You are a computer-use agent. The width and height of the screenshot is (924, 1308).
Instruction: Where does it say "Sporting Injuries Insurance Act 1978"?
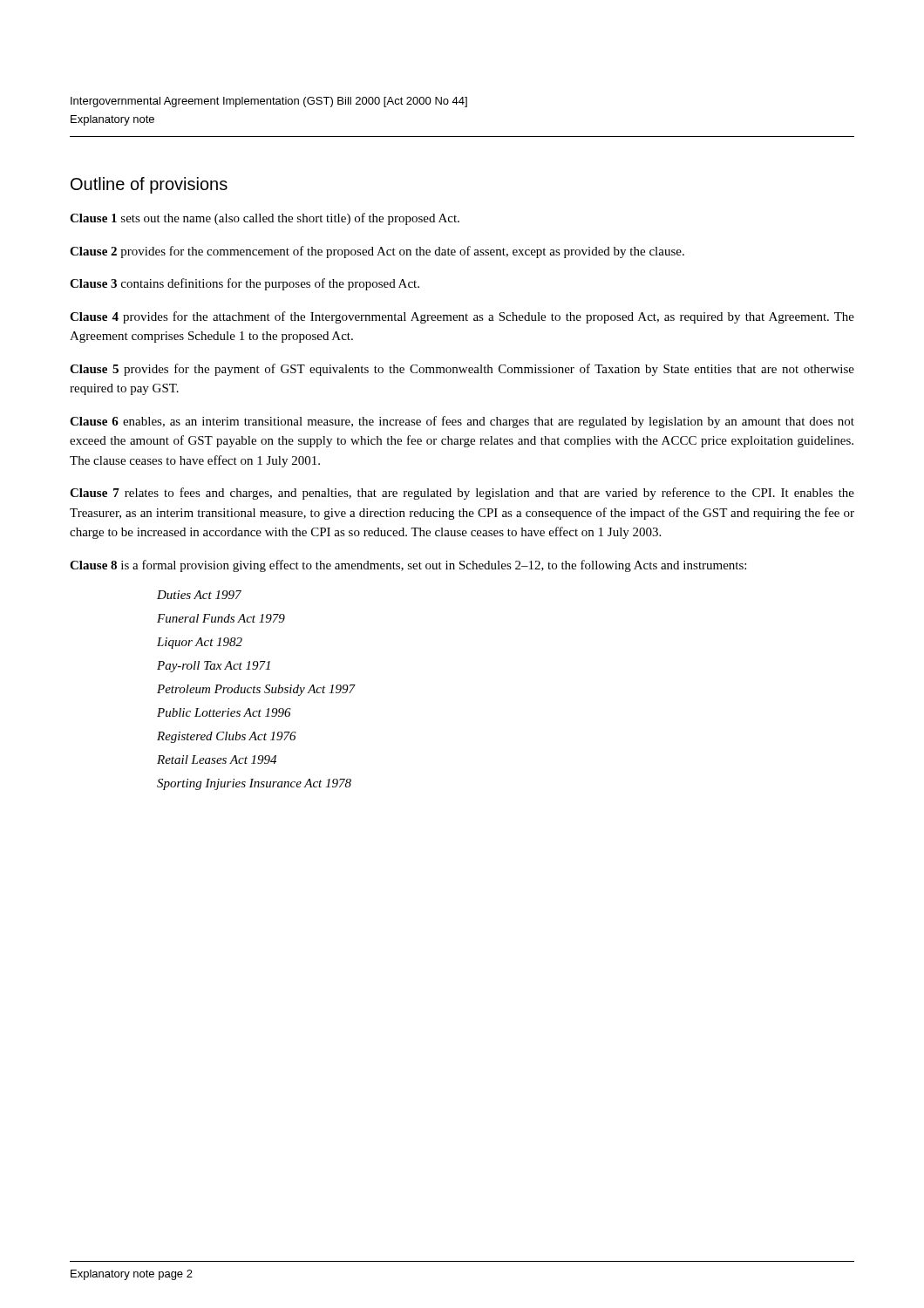coord(254,784)
